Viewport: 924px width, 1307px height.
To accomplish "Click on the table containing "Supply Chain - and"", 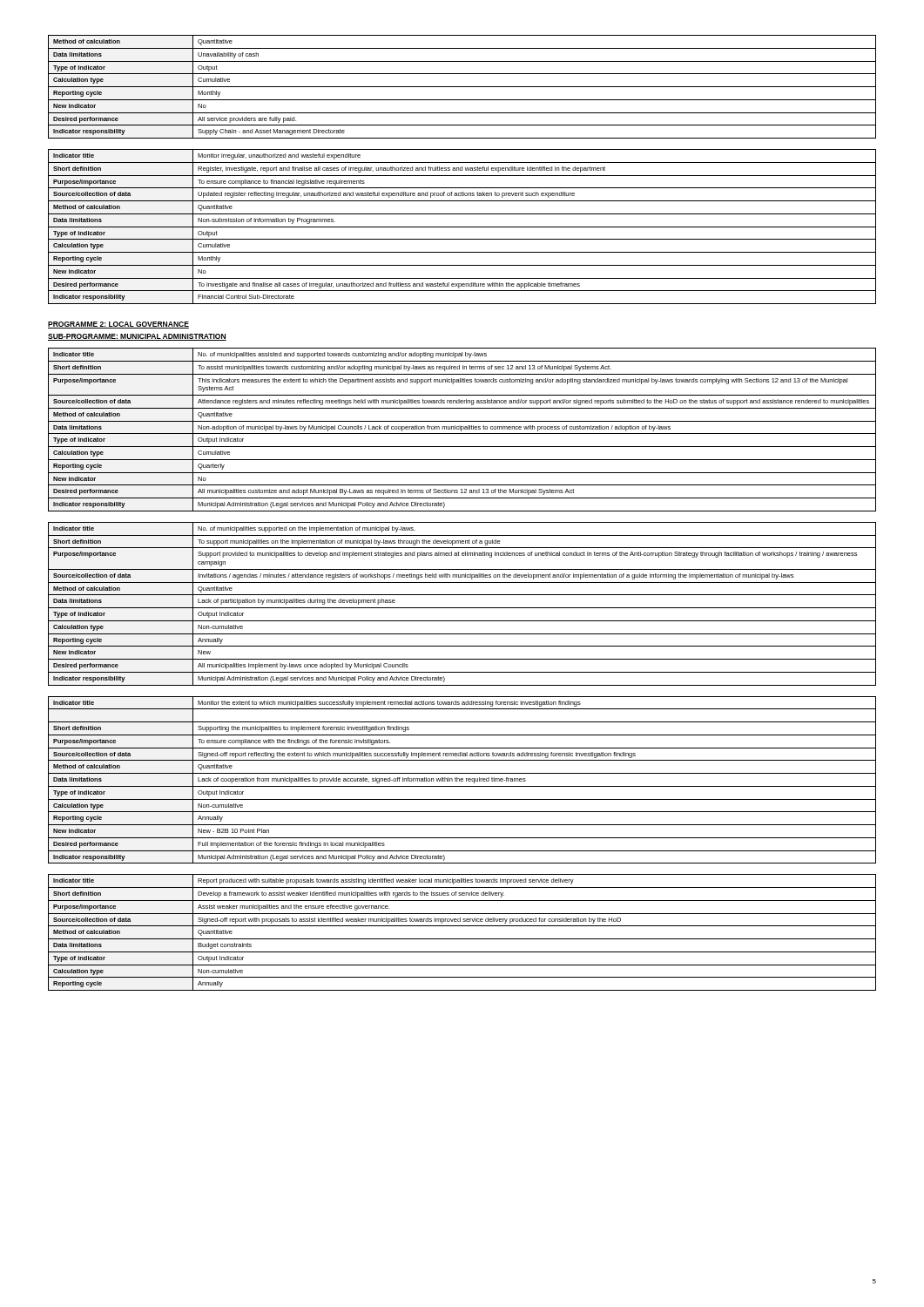I will tap(462, 87).
